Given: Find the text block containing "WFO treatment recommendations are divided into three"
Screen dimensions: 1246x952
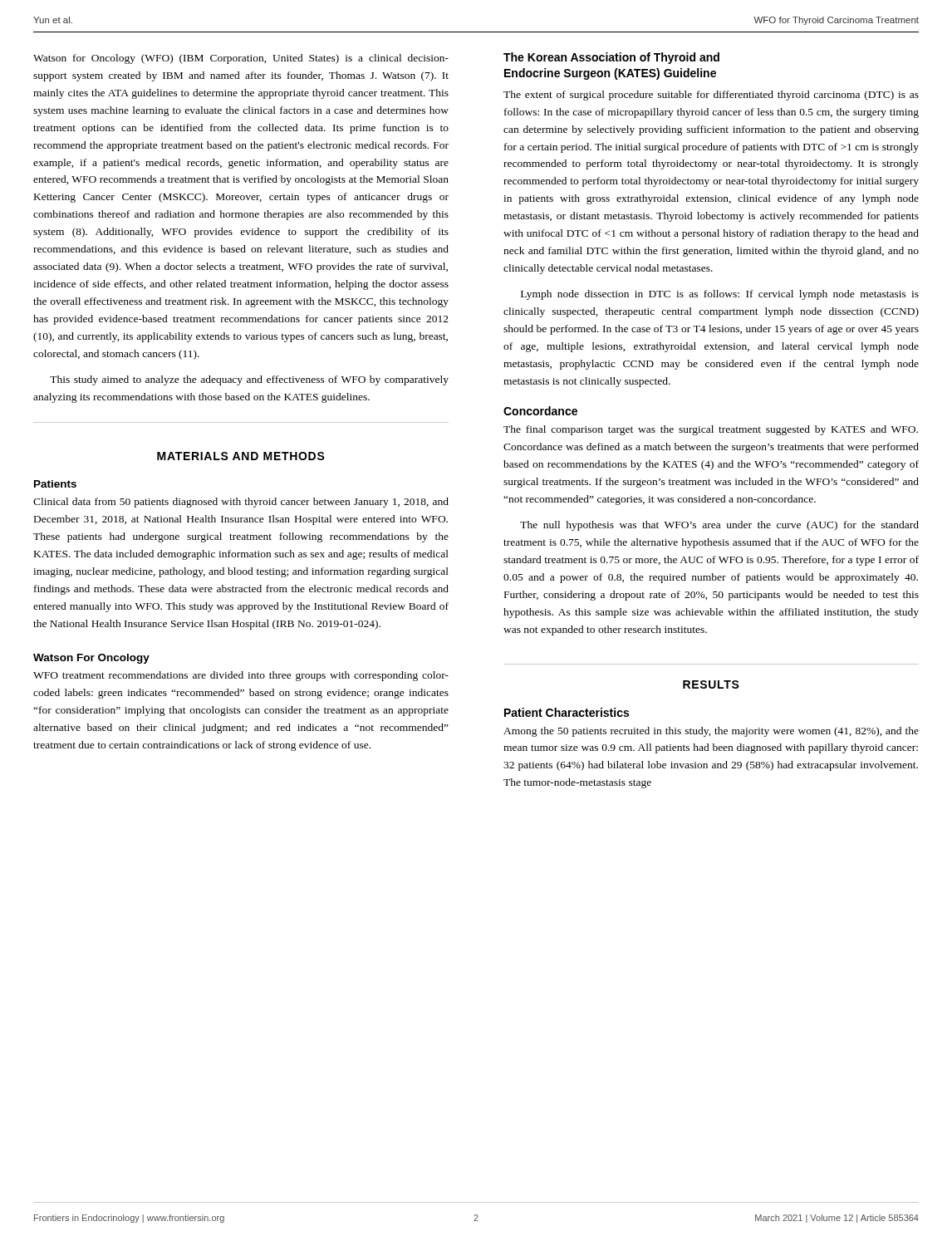Looking at the screenshot, I should click(x=241, y=710).
